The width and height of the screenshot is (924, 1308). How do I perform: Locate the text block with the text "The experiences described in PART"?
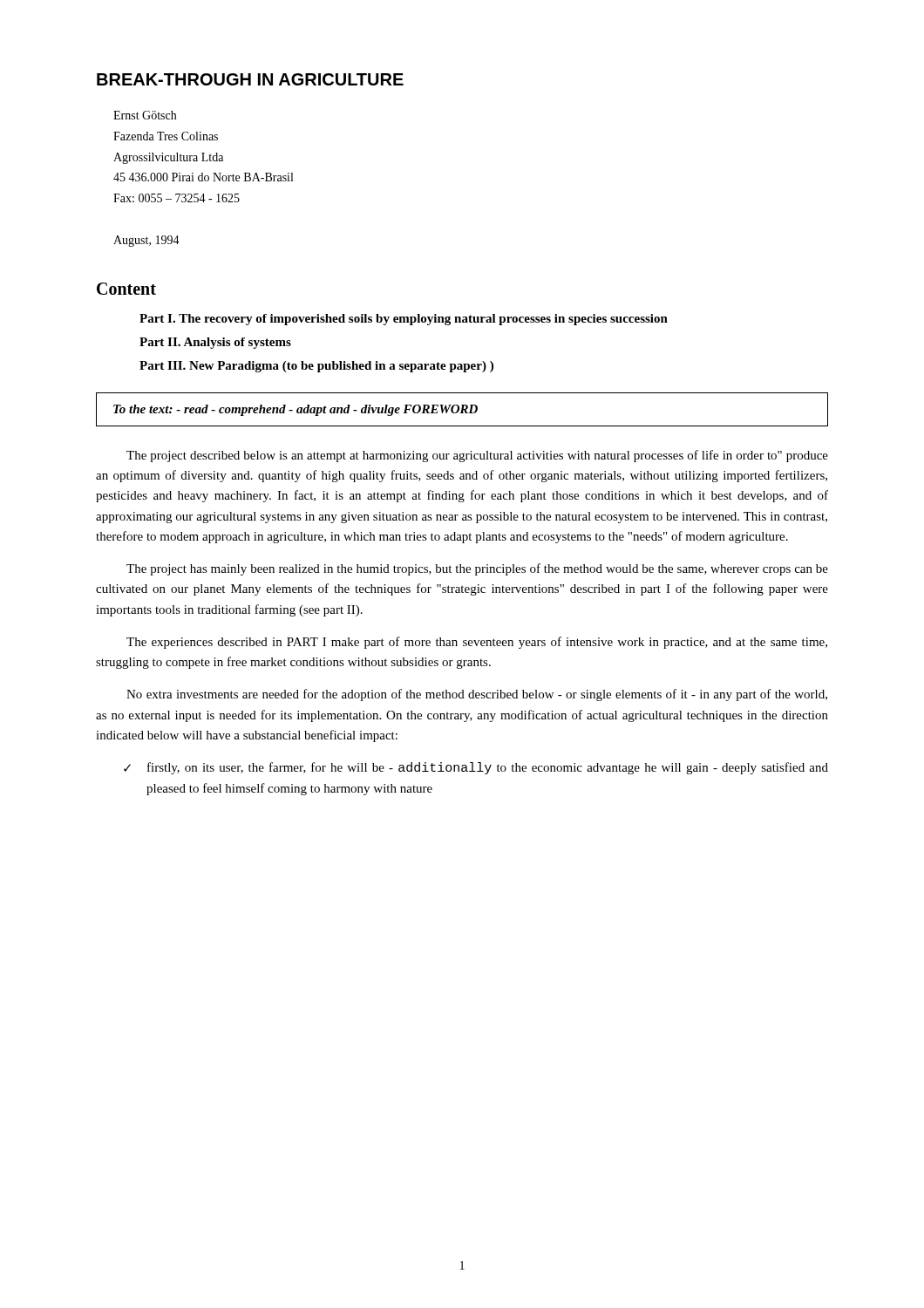[x=462, y=652]
